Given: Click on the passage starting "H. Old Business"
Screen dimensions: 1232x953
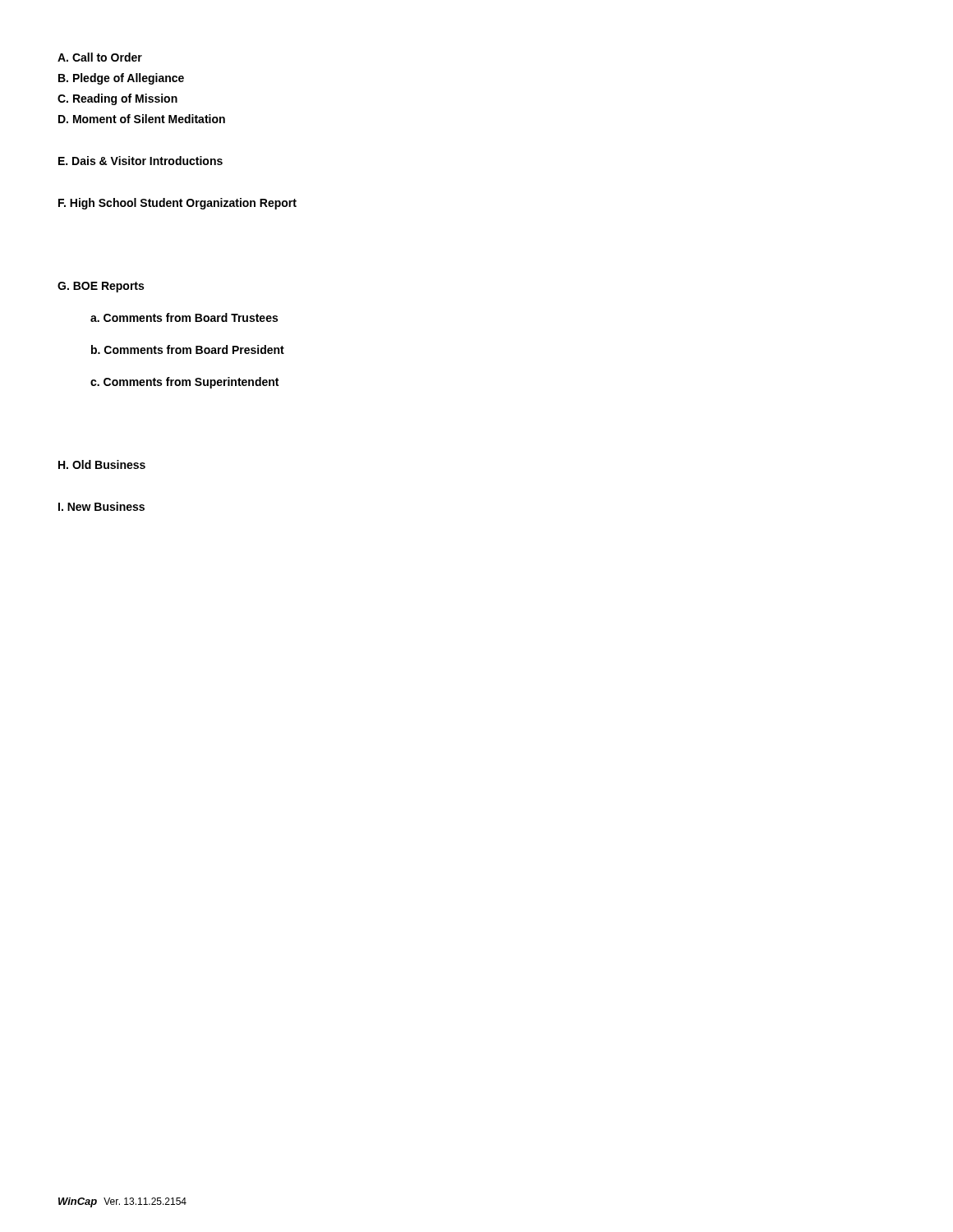Looking at the screenshot, I should coord(102,465).
